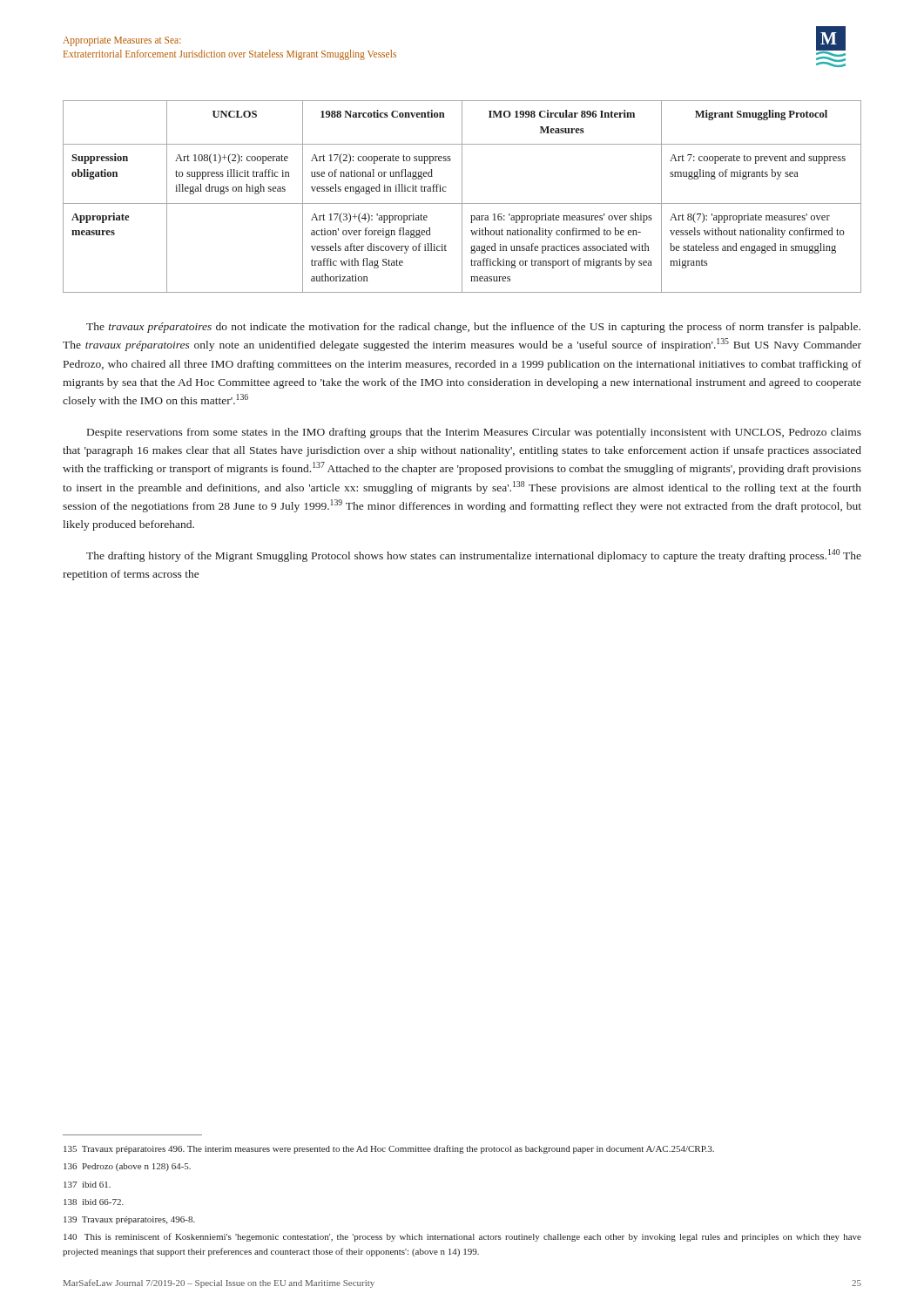Find the block on this page that starts "Despite reservations from some states"
Screen dimensions: 1307x924
pos(462,478)
